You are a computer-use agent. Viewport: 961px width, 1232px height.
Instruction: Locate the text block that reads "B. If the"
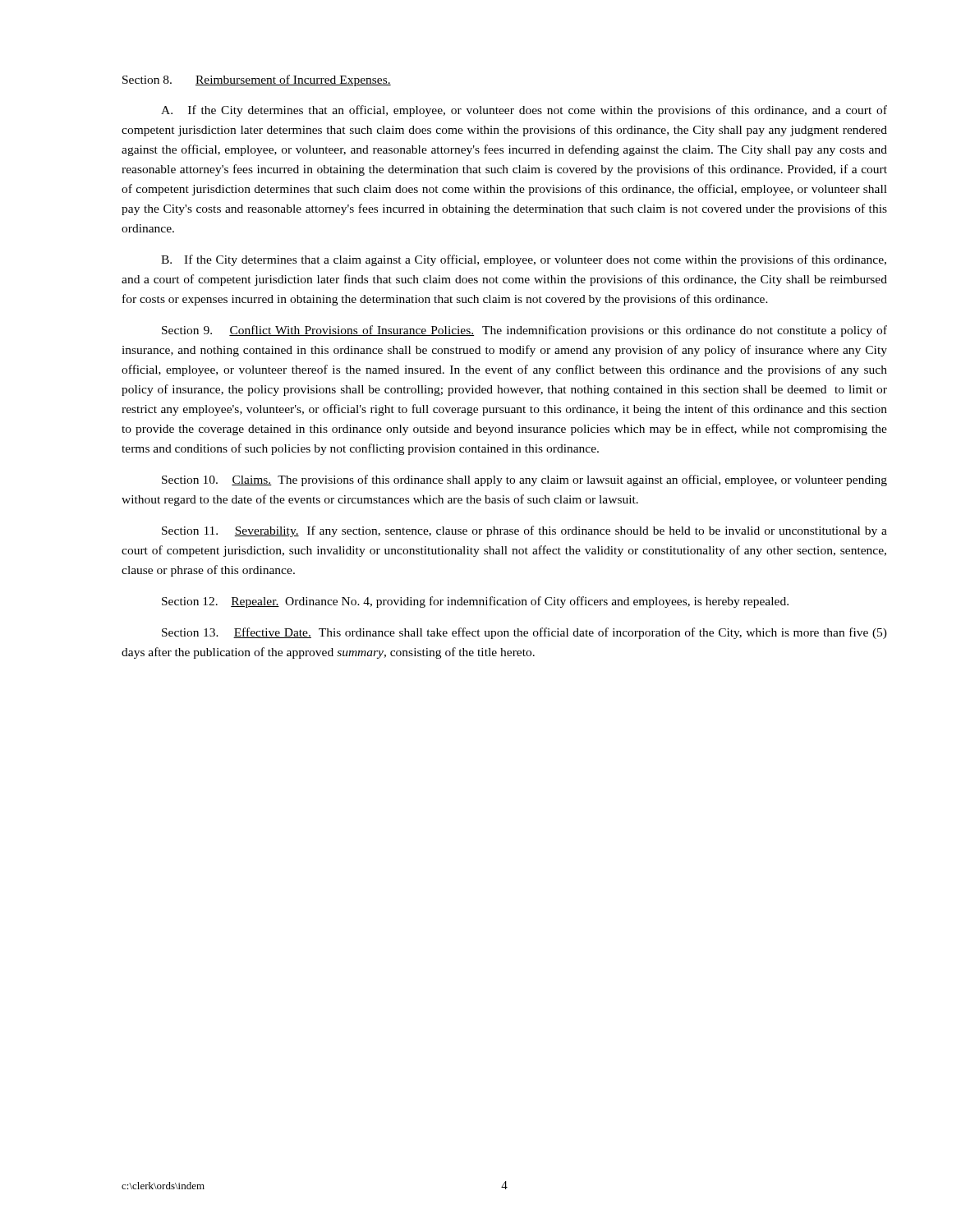[x=504, y=279]
